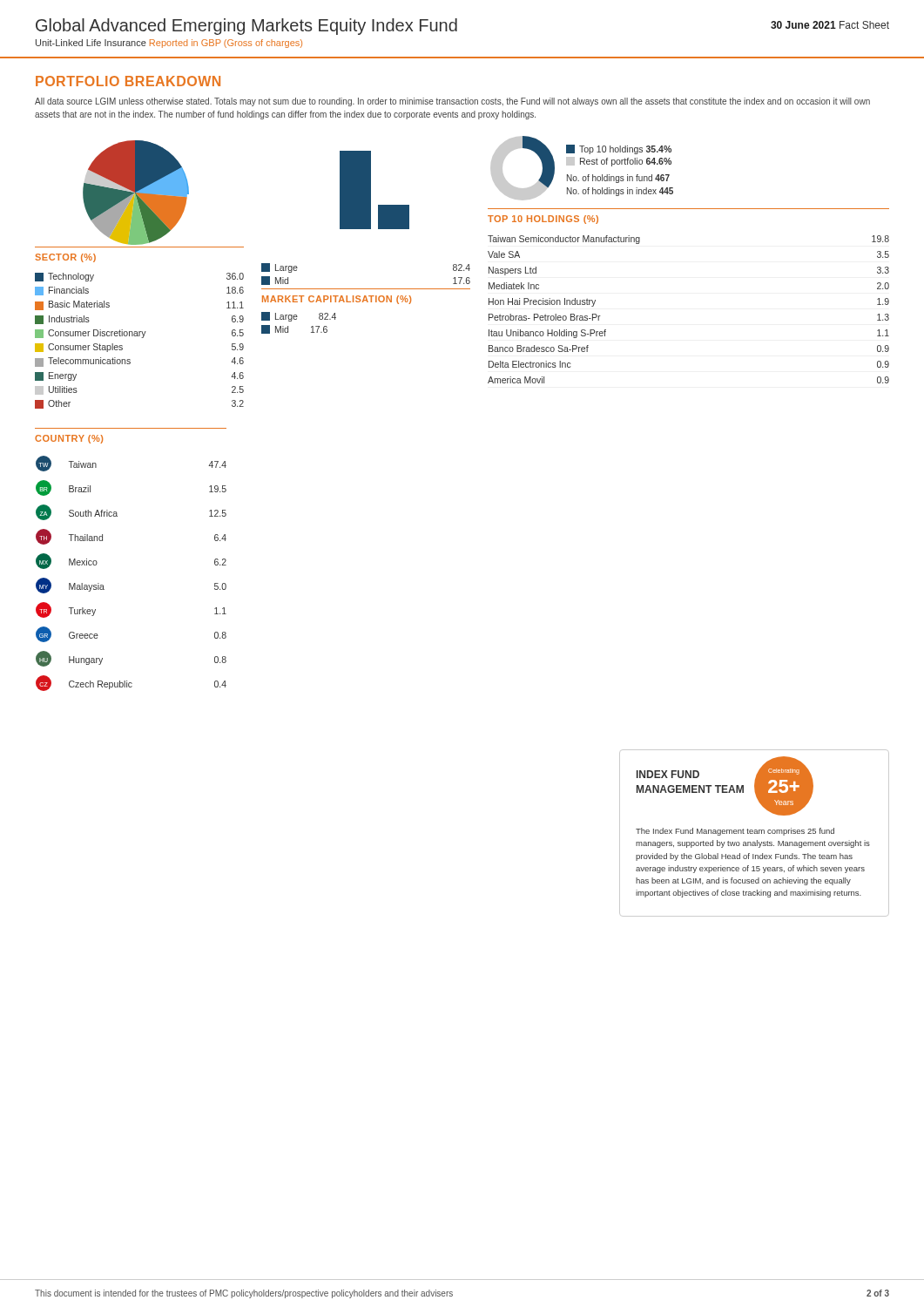Navigate to the passage starting "Unit-Linked Life Insurance Reported in GBP"

(169, 43)
